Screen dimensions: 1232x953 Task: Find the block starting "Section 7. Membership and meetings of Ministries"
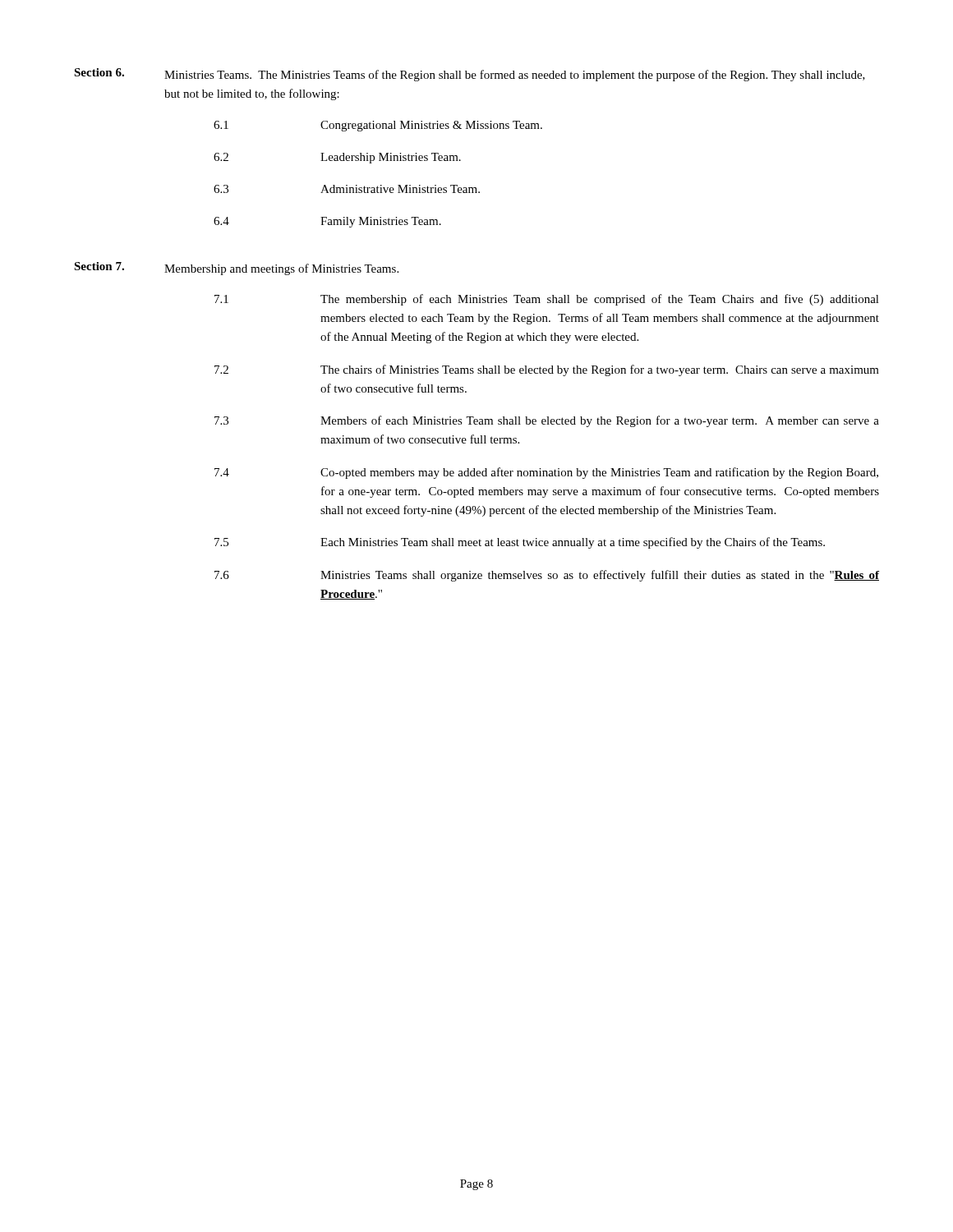(476, 438)
